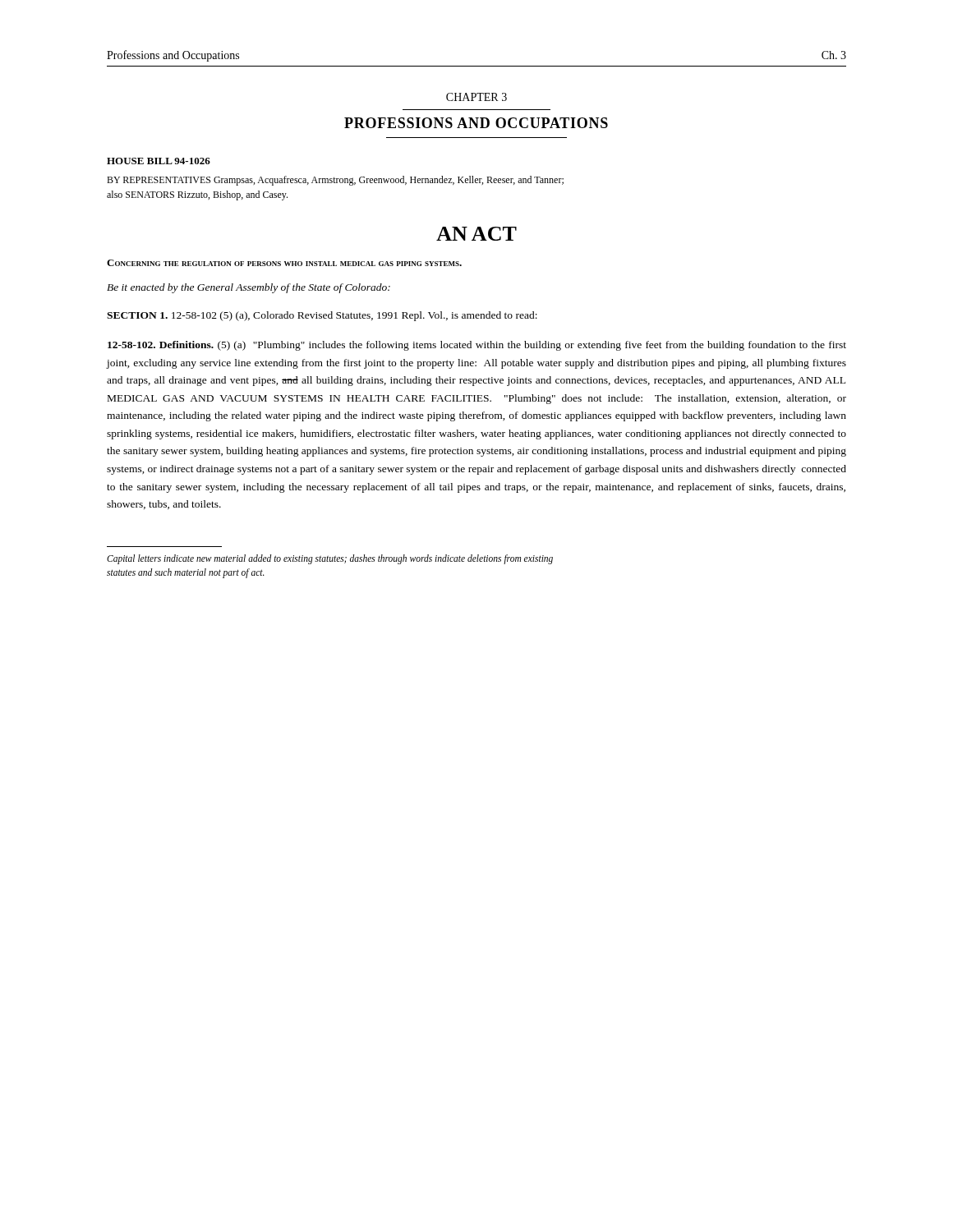Click the passage that begins "Capital letters indicate new"

(330, 565)
